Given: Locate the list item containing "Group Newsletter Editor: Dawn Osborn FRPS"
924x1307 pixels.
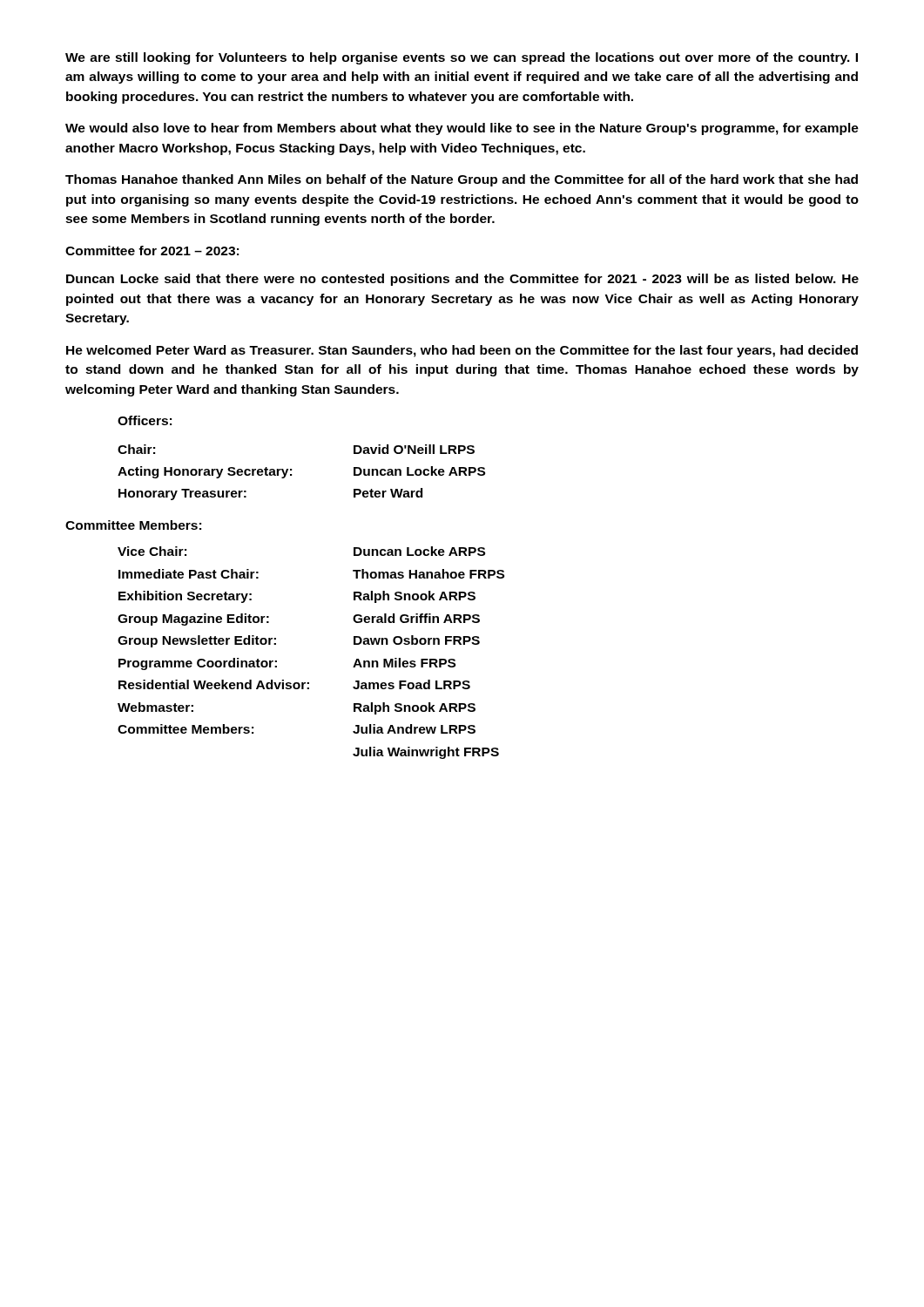Looking at the screenshot, I should click(x=488, y=641).
